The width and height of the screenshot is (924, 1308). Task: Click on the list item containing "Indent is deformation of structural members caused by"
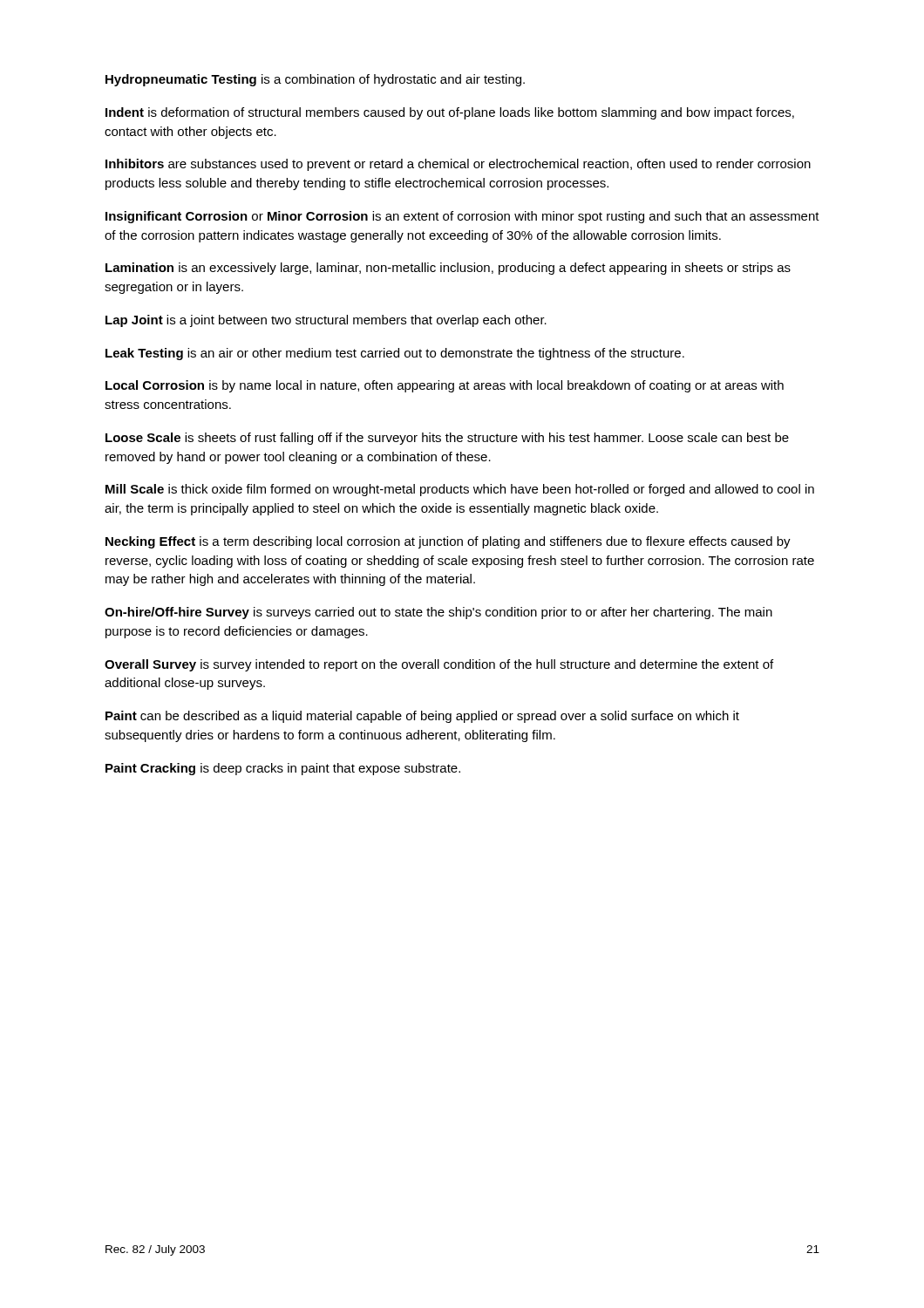click(450, 121)
